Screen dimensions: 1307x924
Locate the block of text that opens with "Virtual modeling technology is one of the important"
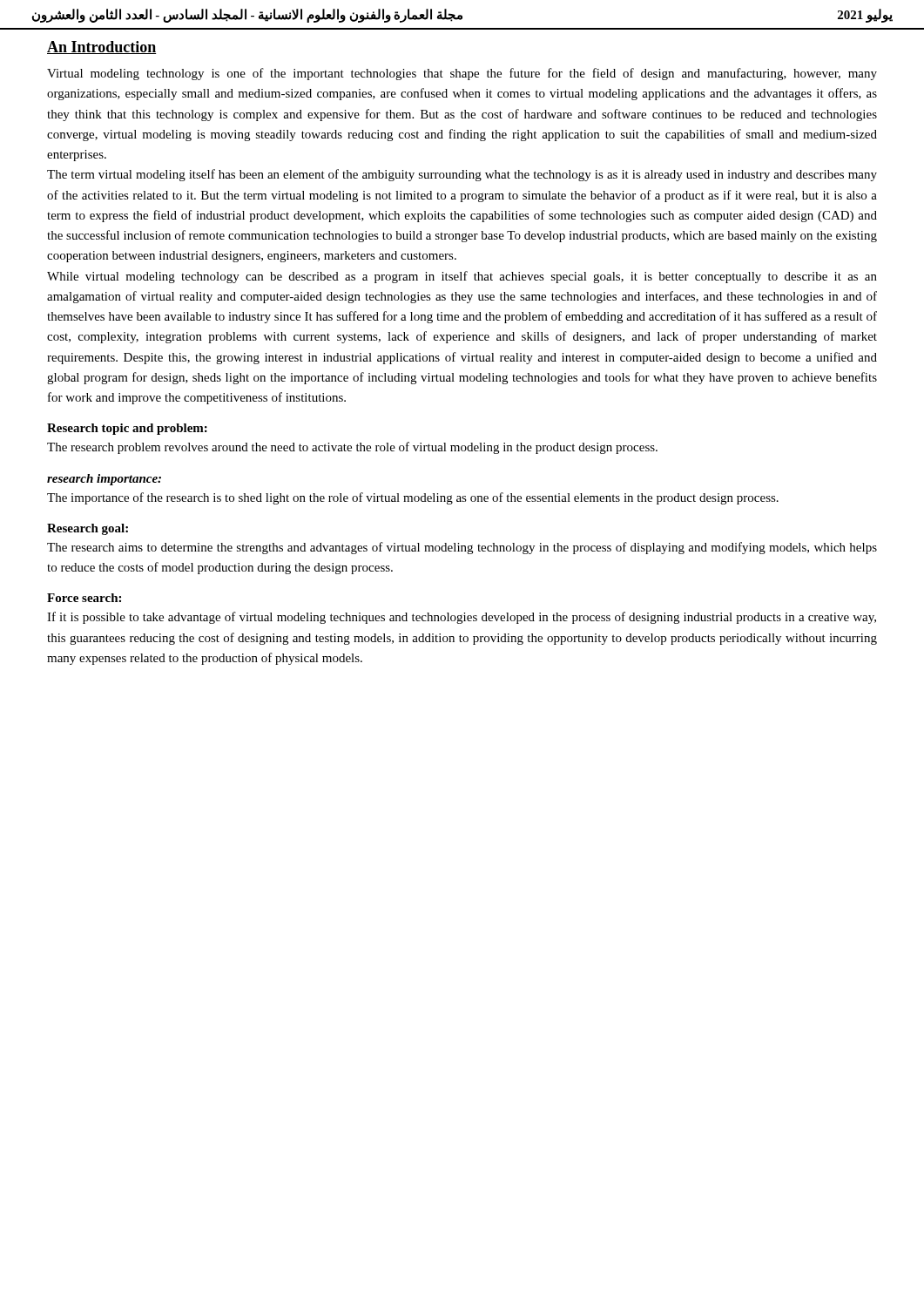462,114
